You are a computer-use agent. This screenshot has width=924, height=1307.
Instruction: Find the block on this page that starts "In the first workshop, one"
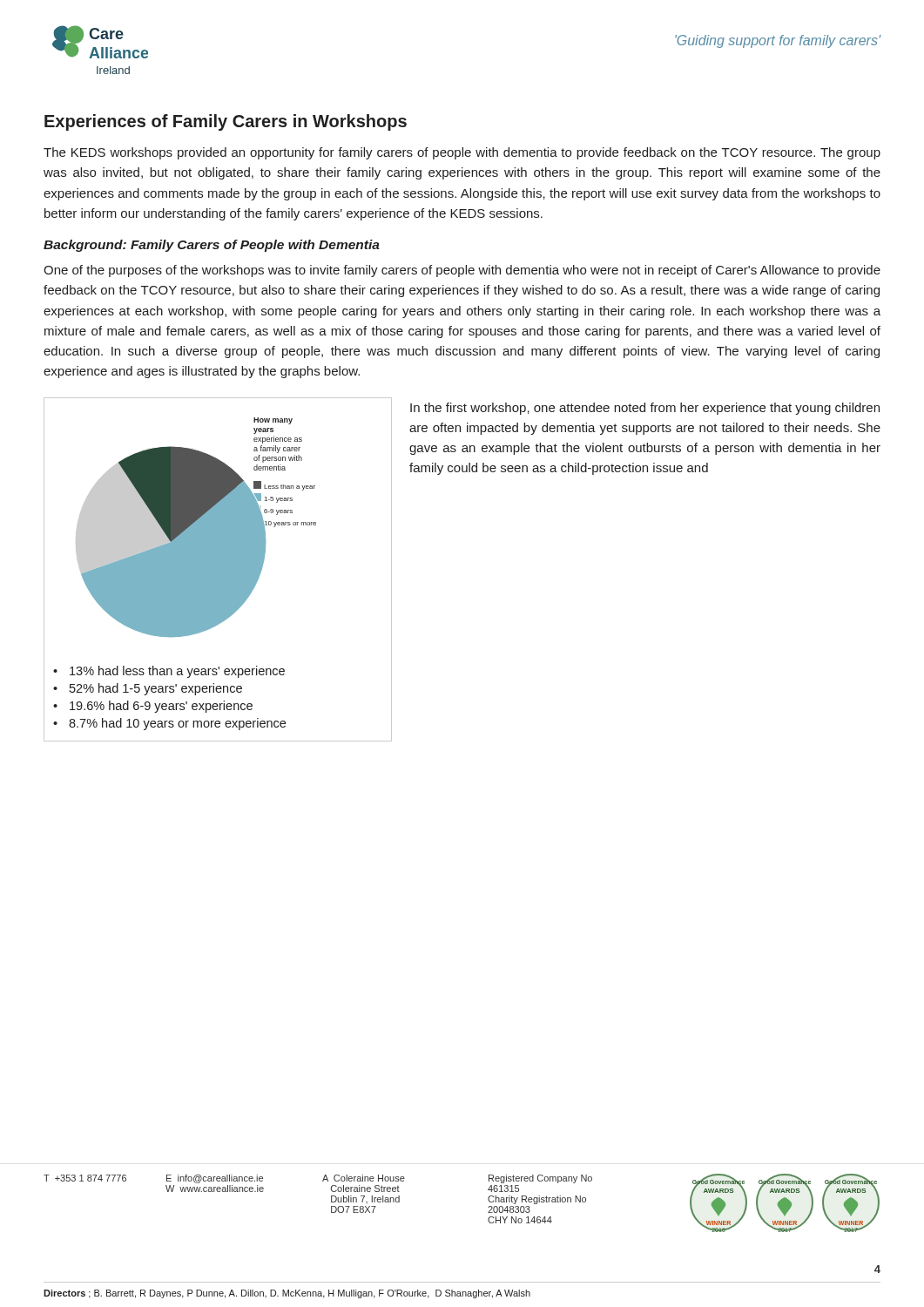point(645,437)
